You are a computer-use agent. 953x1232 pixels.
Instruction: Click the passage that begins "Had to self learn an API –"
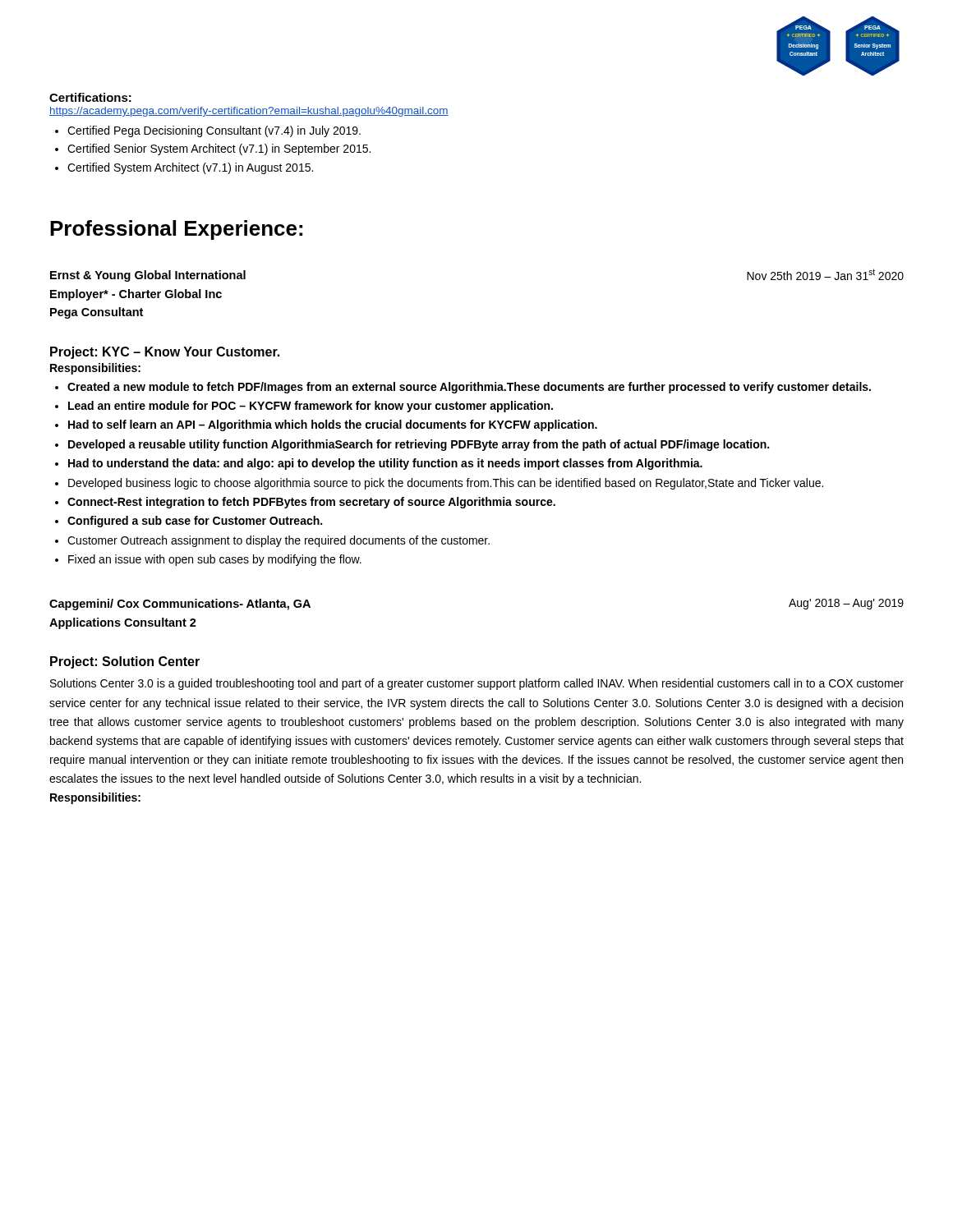tap(333, 425)
